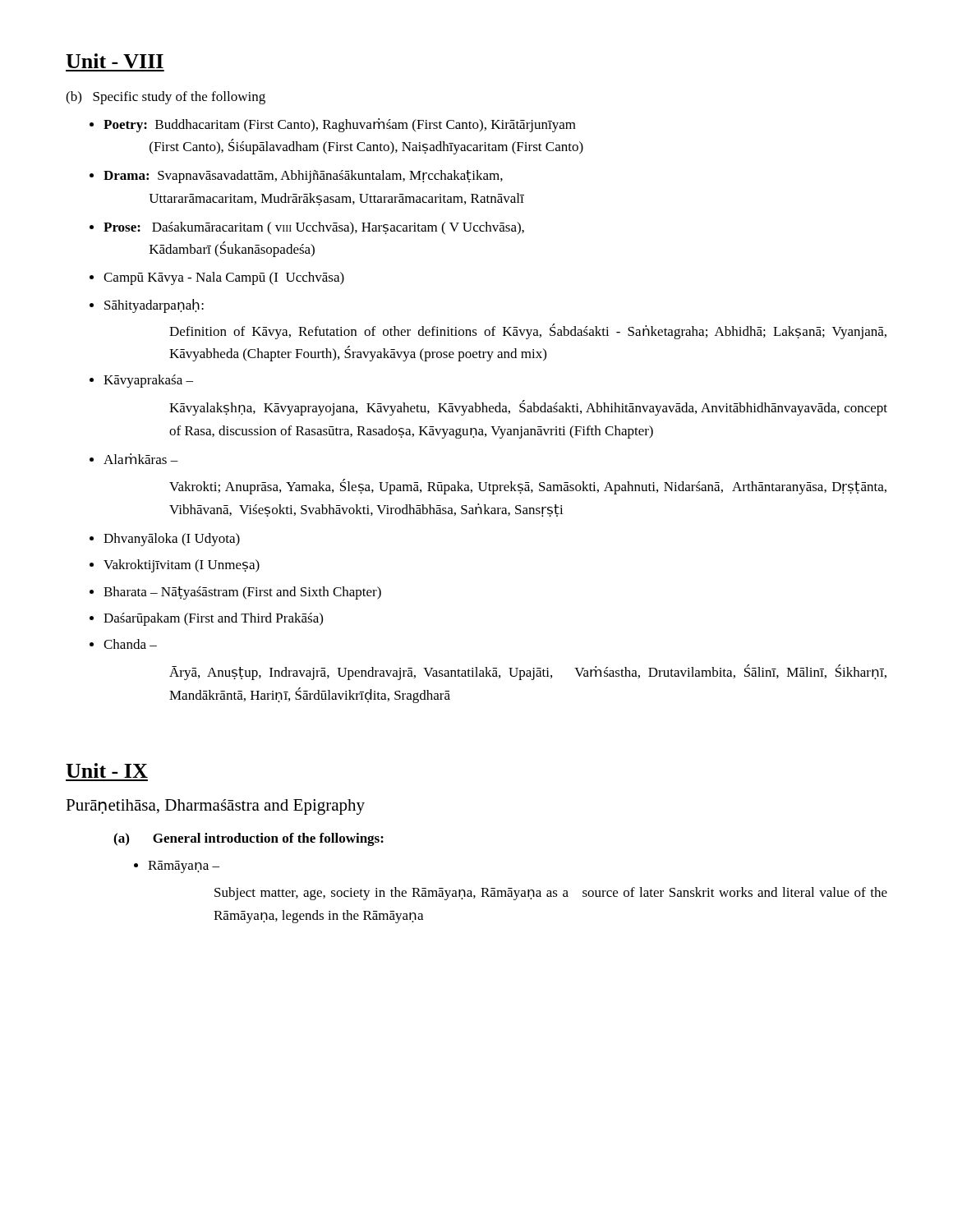Find the list item containing "Sāhityadarpaṇaḥ: Definition of Kāvya, Refutation"
Screen dimensions: 1232x953
(x=495, y=331)
